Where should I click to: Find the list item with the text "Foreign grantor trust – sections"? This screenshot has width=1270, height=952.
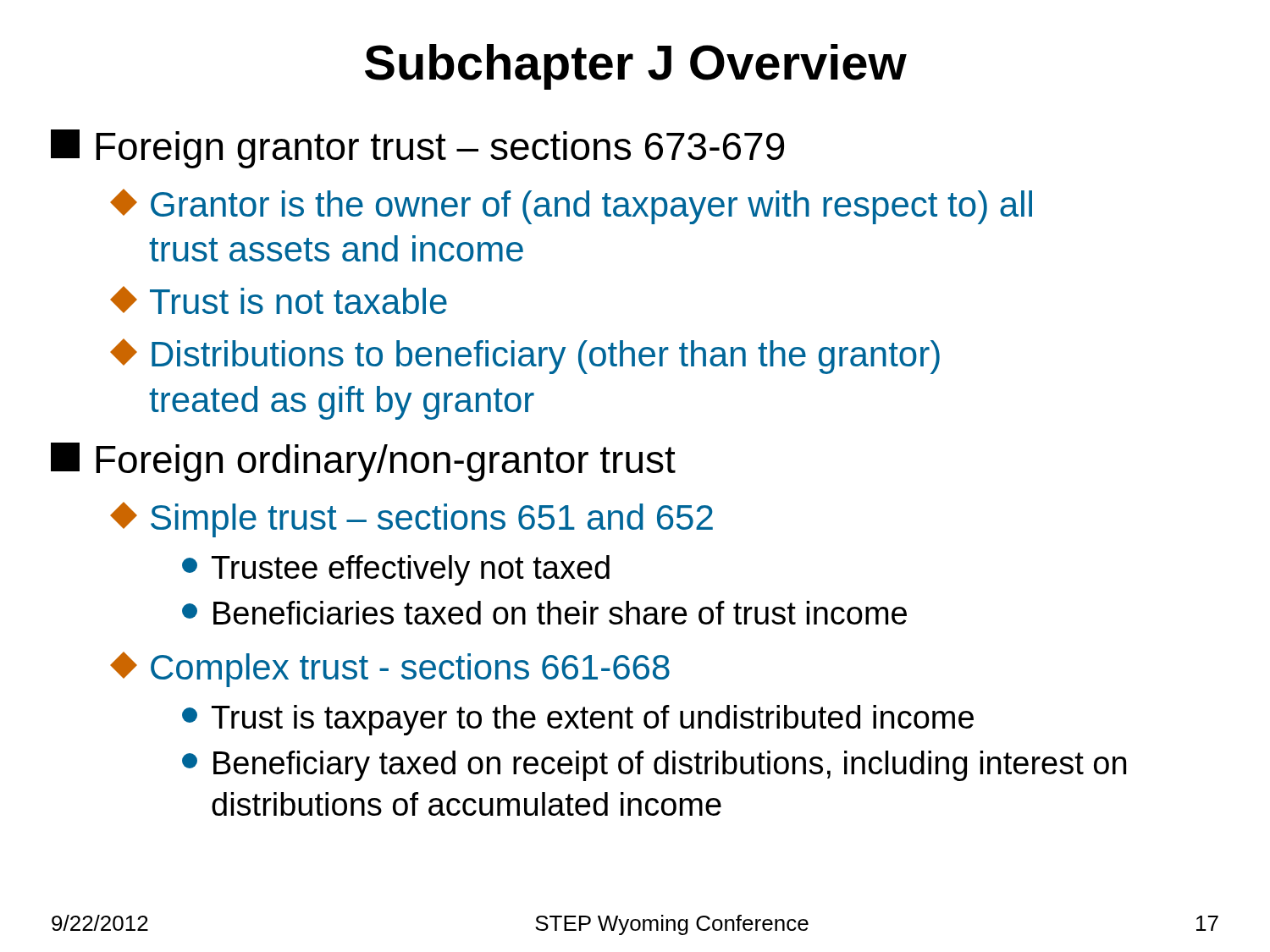click(418, 146)
